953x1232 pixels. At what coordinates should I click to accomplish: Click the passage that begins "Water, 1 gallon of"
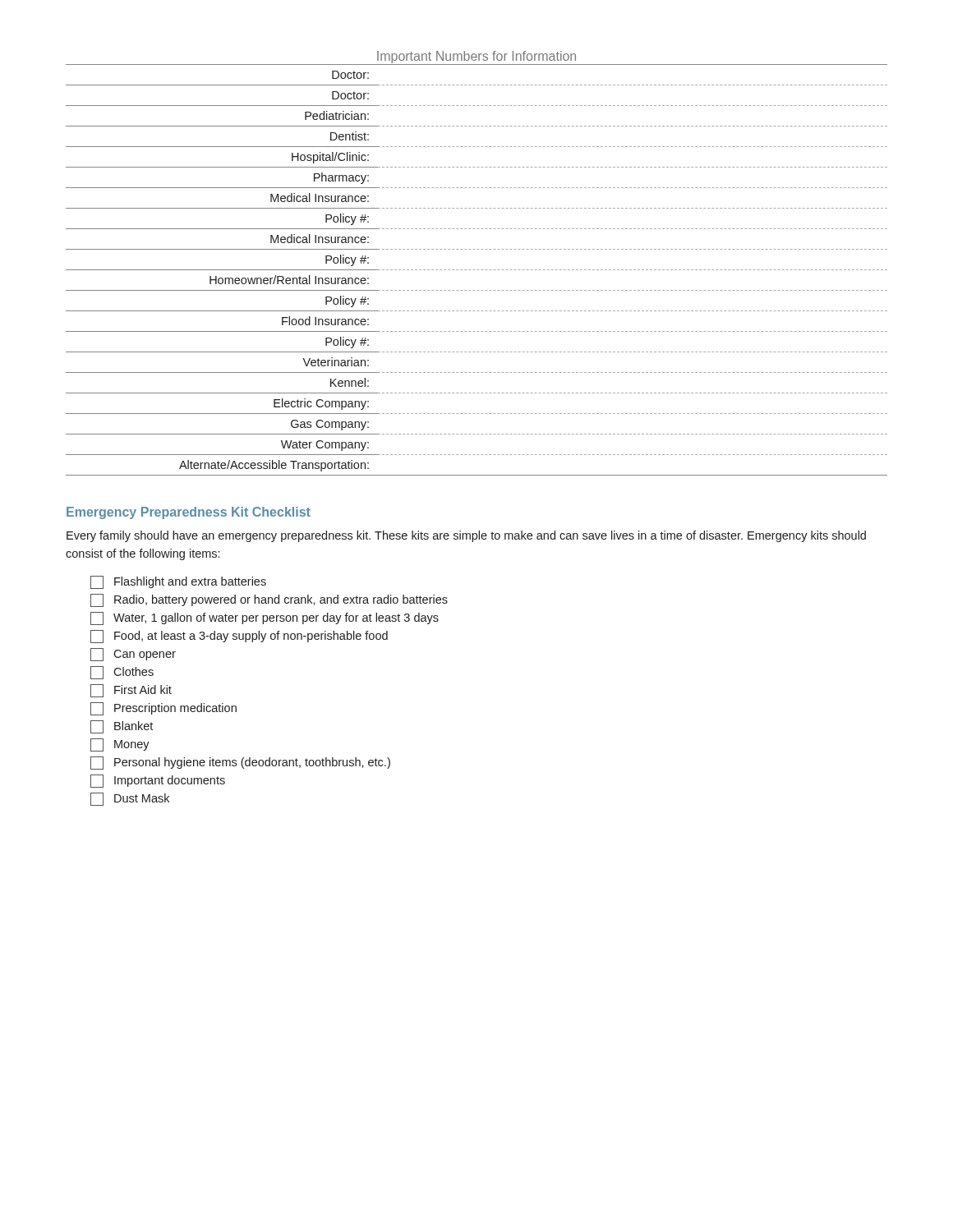pyautogui.click(x=265, y=618)
